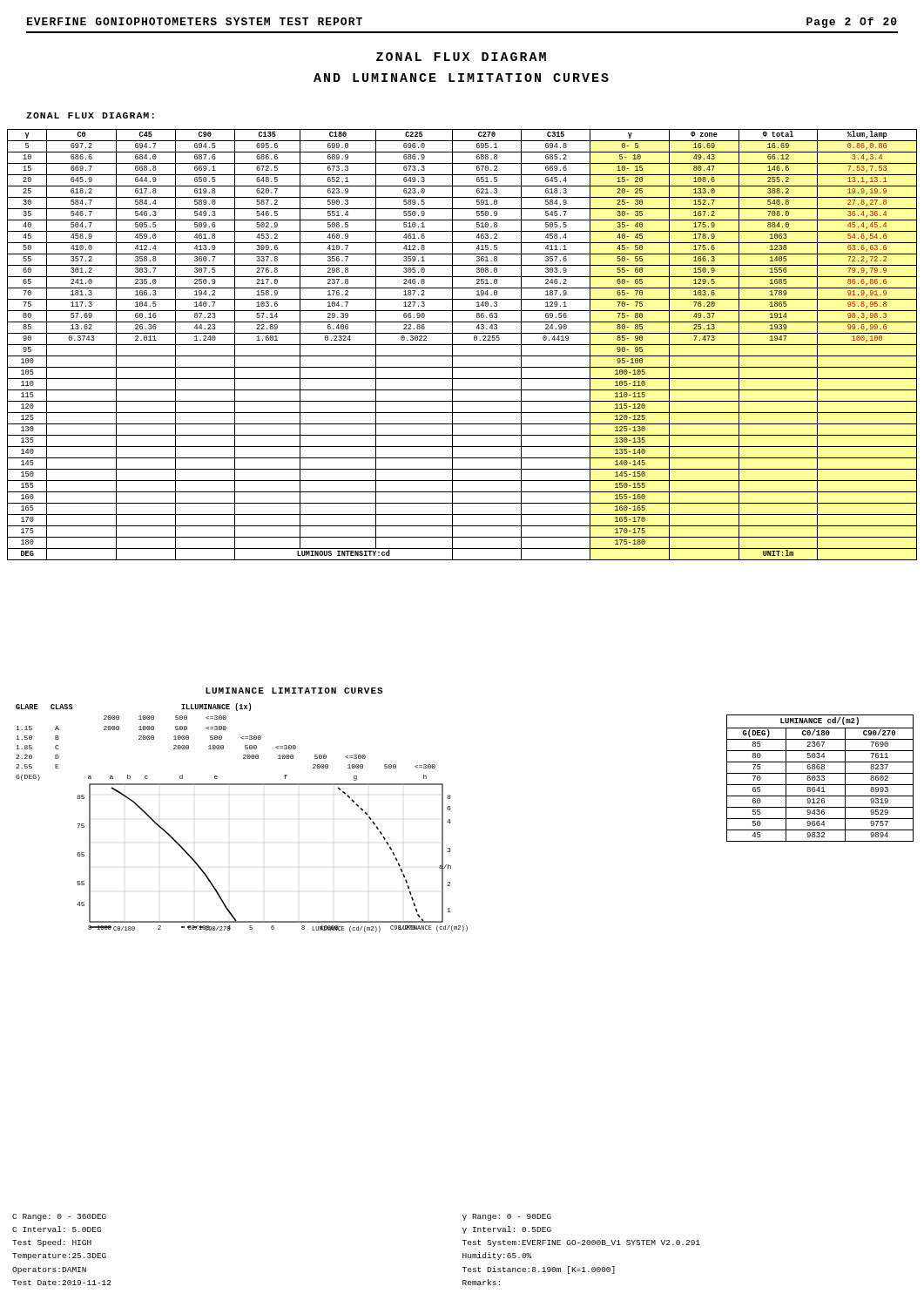Viewport: 924px width, 1307px height.
Task: Click on the table containing "65- 70"
Action: [462, 345]
